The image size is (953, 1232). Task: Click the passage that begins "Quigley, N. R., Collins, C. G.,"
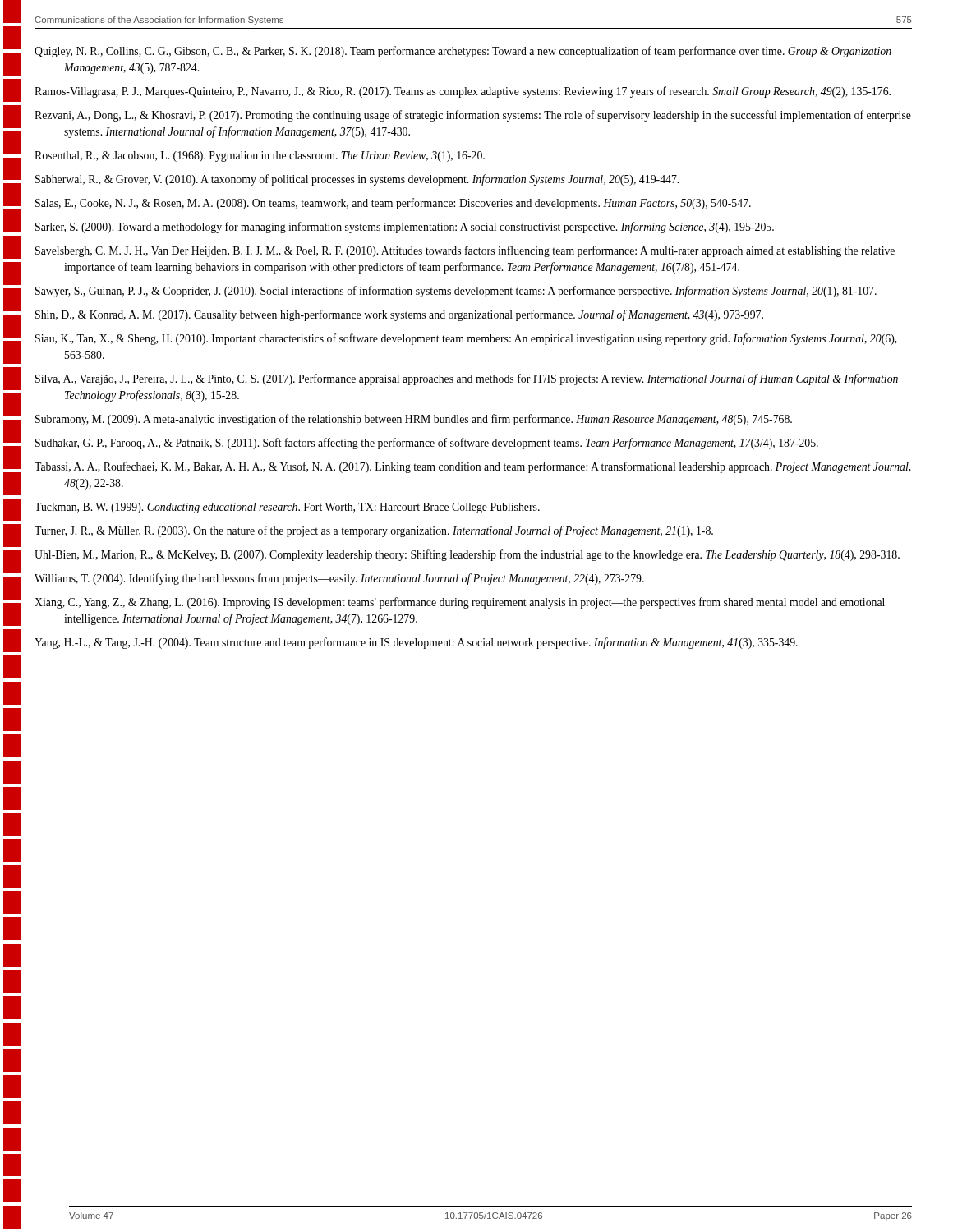[463, 60]
